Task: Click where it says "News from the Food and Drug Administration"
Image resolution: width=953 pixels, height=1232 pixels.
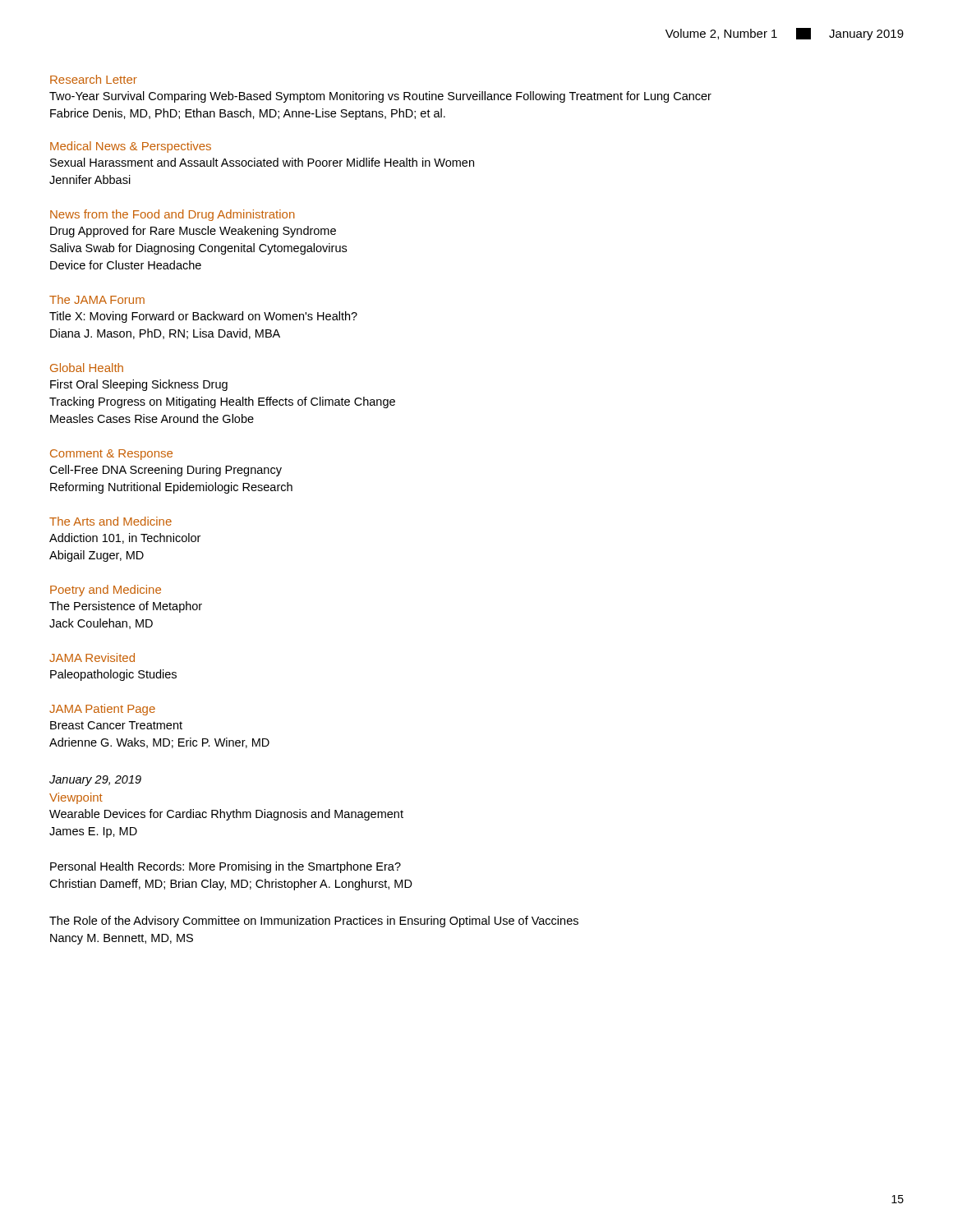Action: pyautogui.click(x=172, y=214)
